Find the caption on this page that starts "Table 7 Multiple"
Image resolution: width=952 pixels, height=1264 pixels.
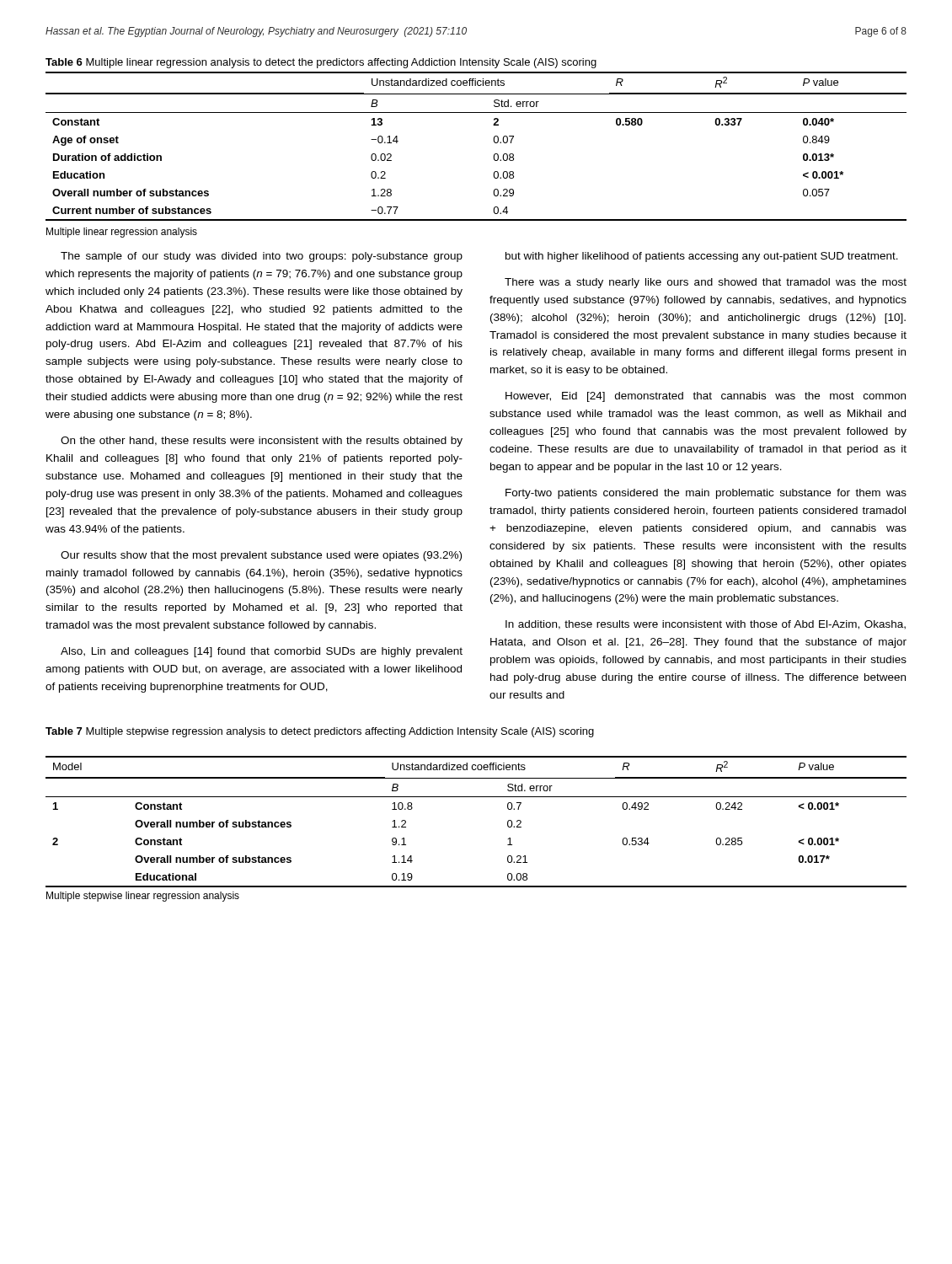tap(320, 731)
